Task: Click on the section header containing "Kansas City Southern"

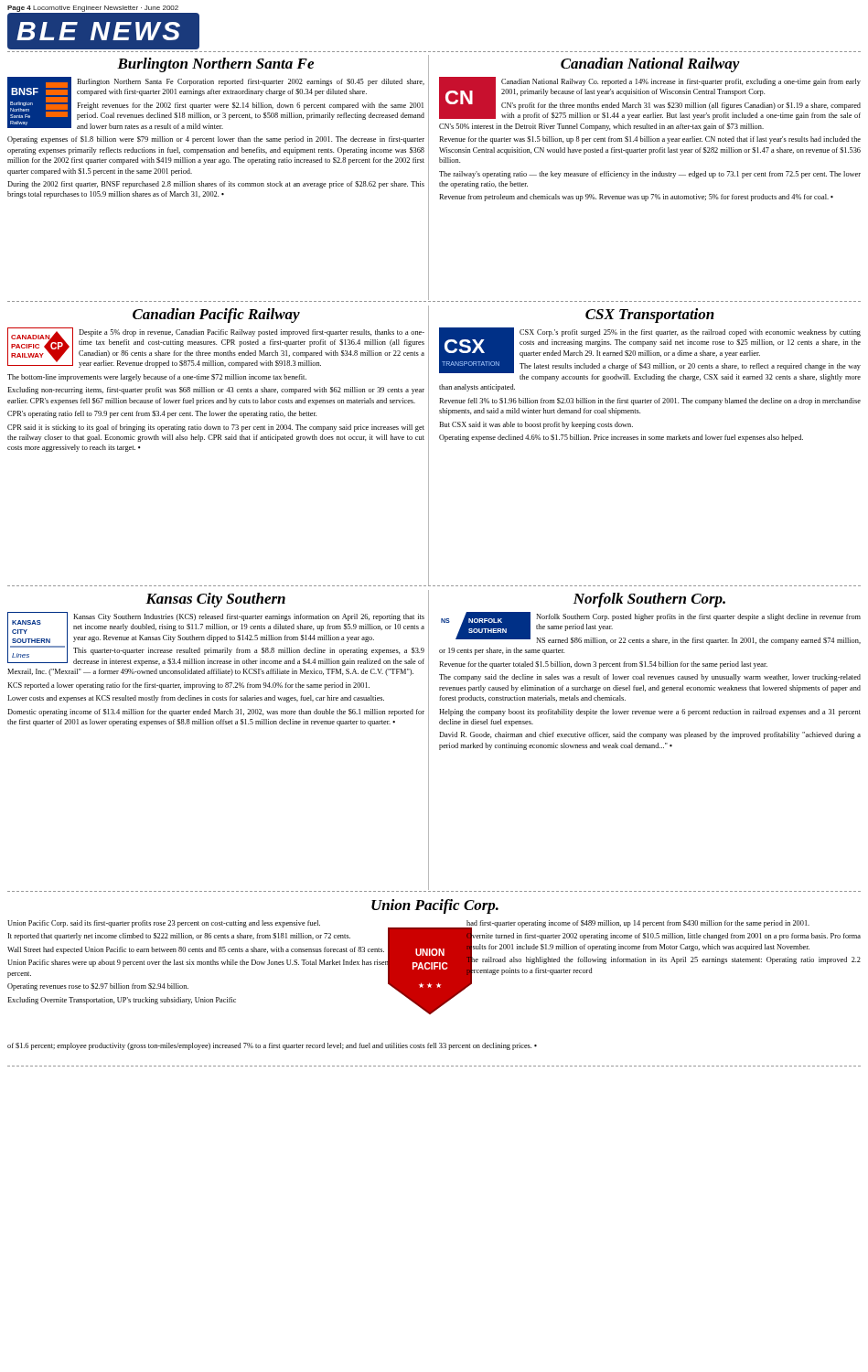Action: coord(216,599)
